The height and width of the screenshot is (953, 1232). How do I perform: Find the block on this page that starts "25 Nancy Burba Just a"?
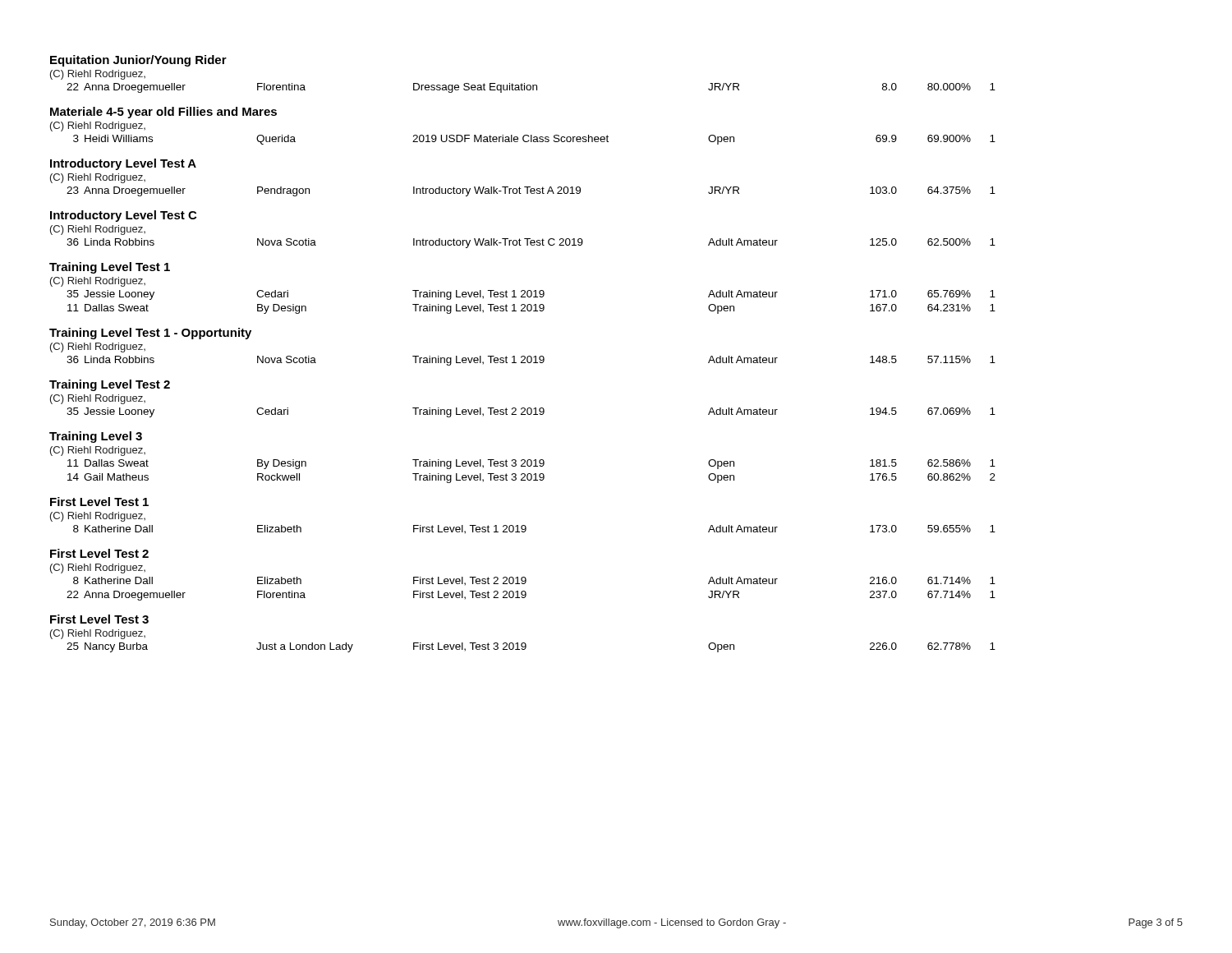[522, 646]
